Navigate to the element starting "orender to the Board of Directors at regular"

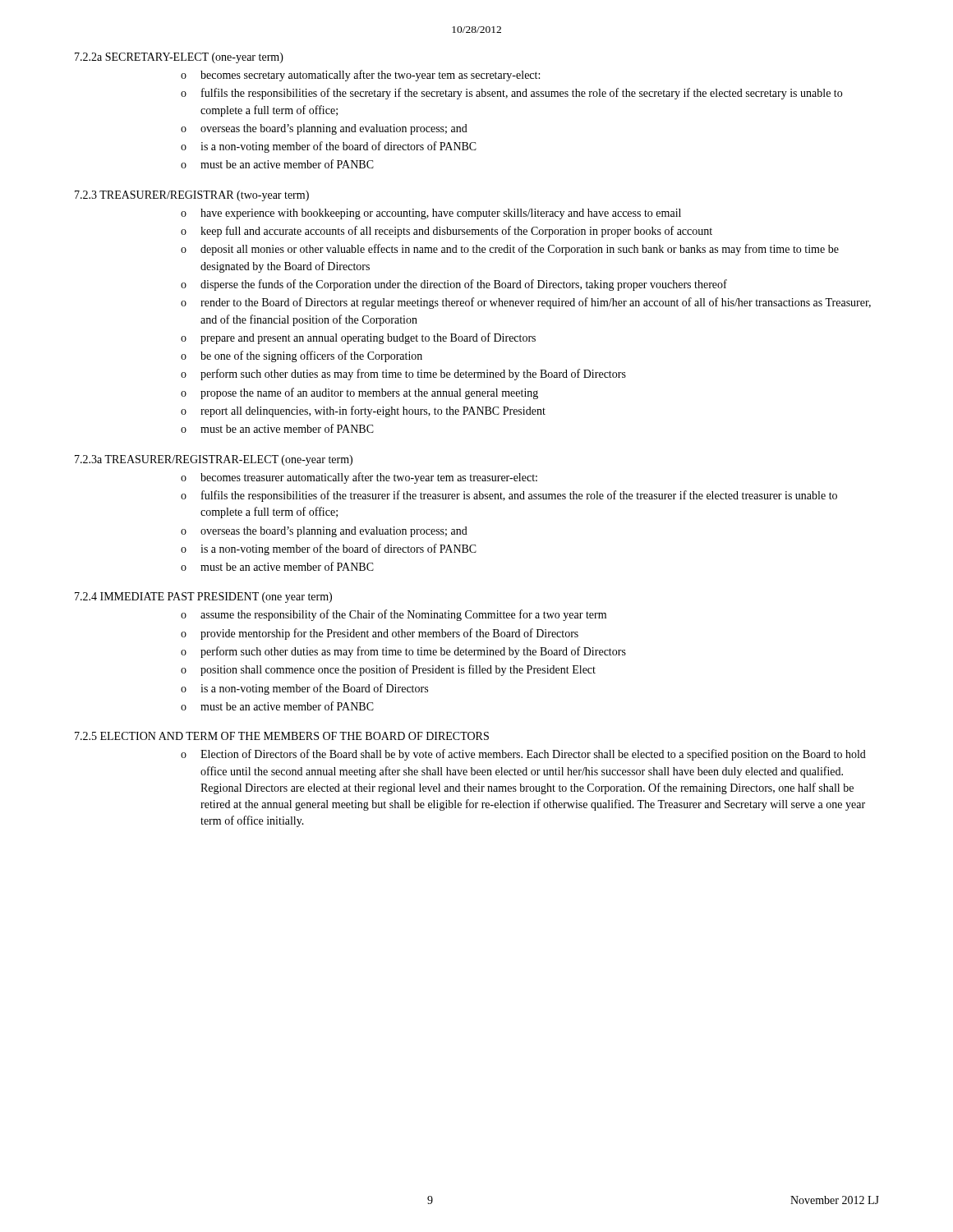coord(530,312)
